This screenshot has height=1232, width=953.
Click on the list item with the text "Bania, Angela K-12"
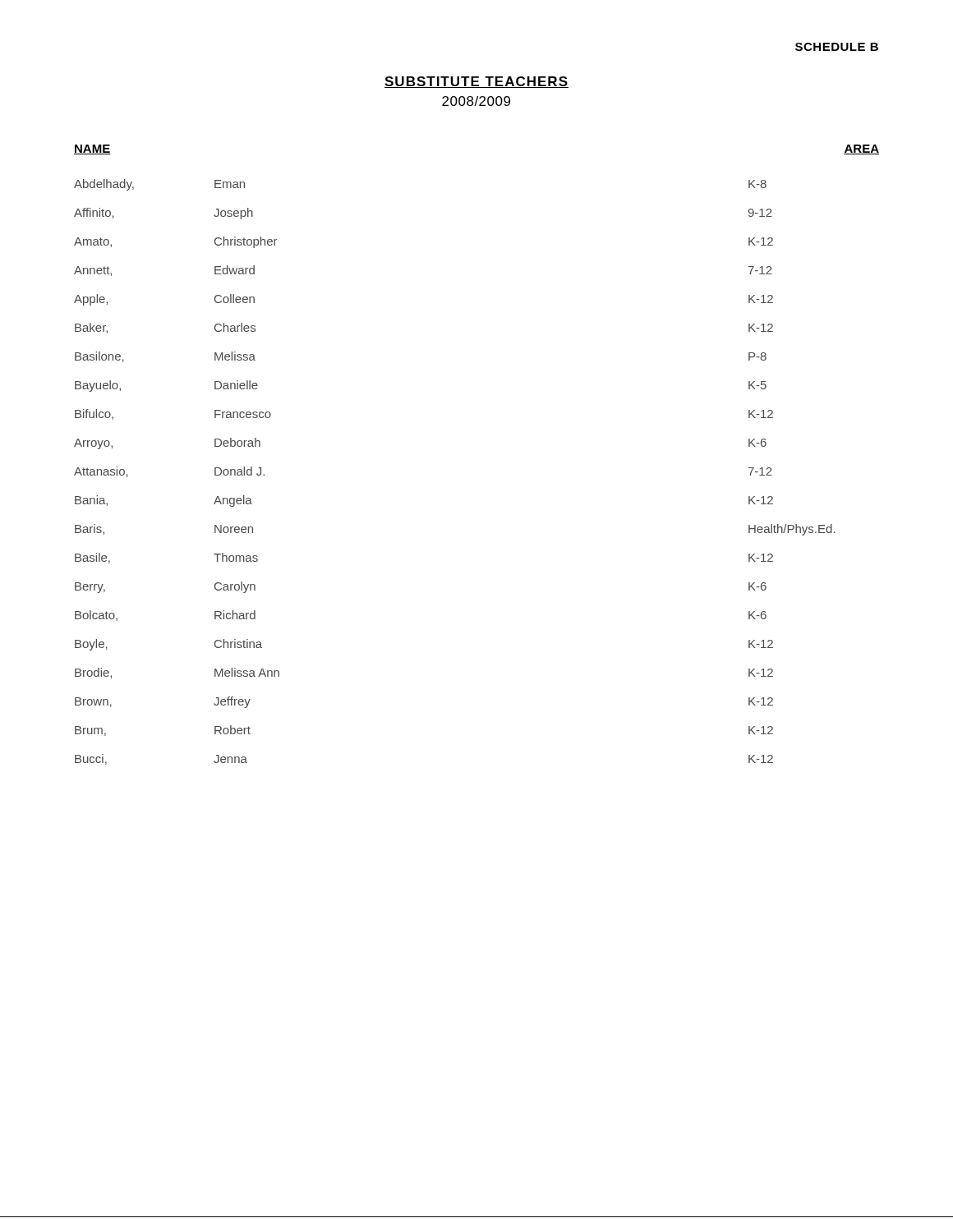(x=87, y=501)
